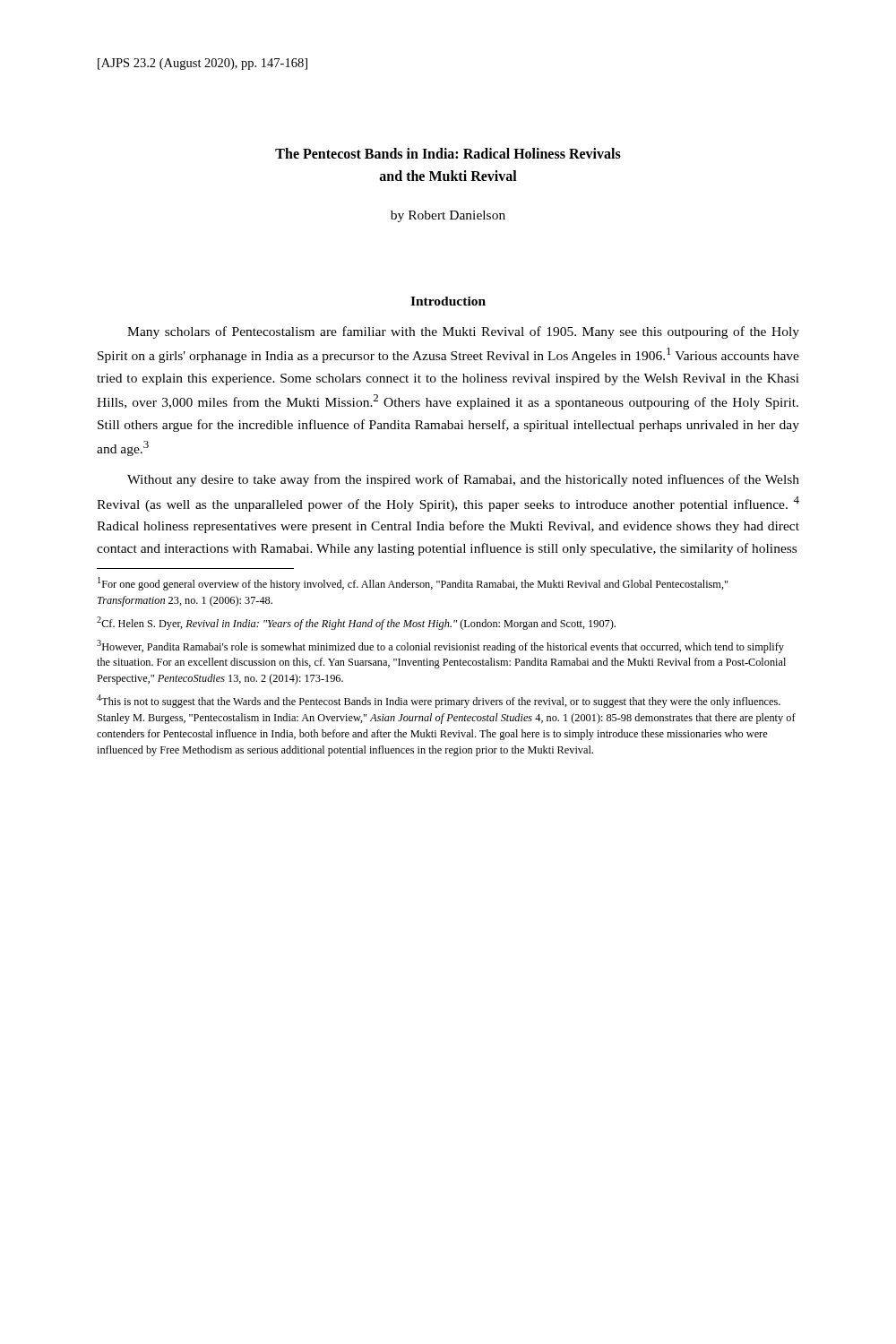The height and width of the screenshot is (1344, 896).
Task: Locate the title with the text "The Pentecost Bands in India:"
Action: [448, 166]
